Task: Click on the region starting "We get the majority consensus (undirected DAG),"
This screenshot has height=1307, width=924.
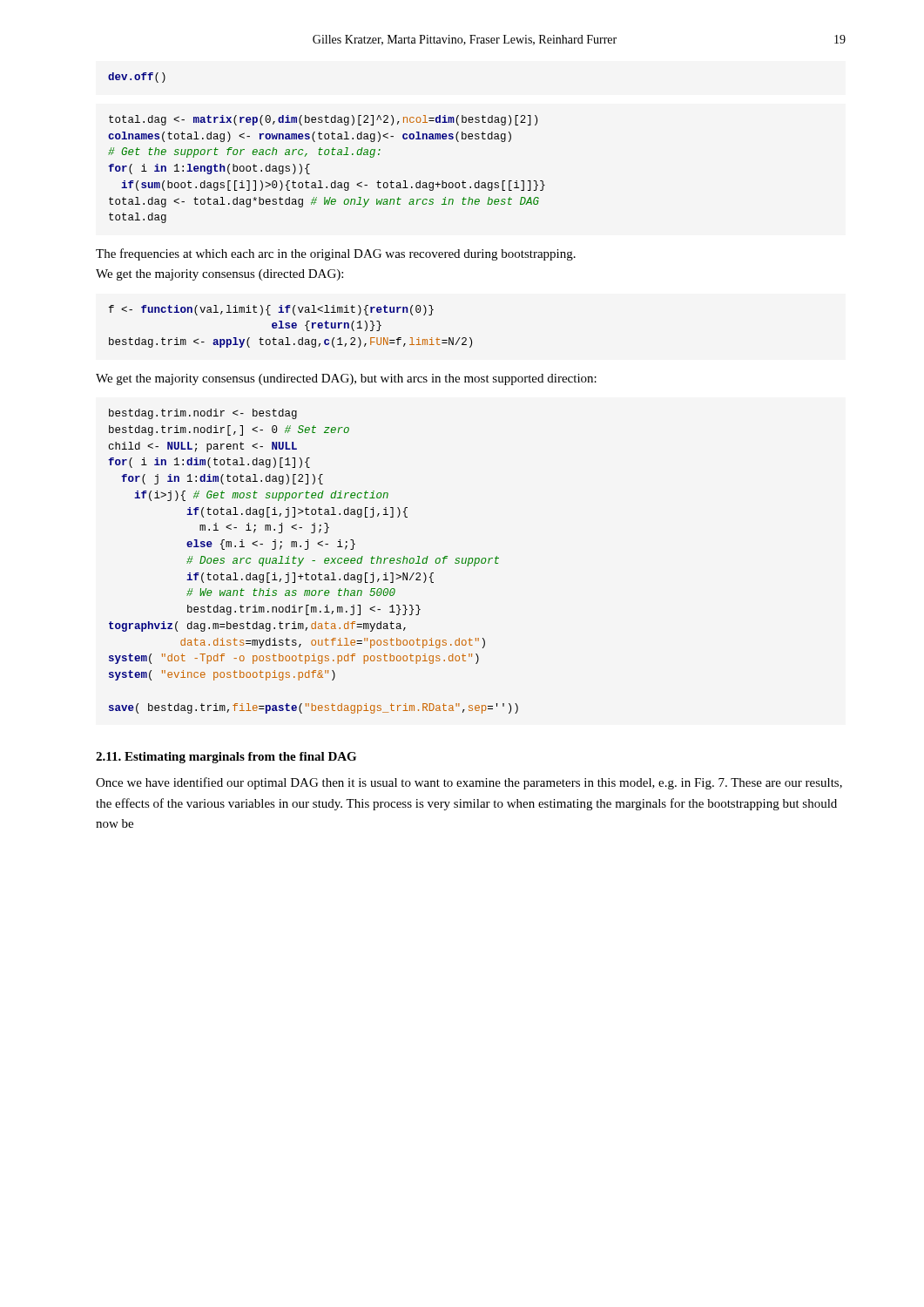Action: click(x=471, y=378)
